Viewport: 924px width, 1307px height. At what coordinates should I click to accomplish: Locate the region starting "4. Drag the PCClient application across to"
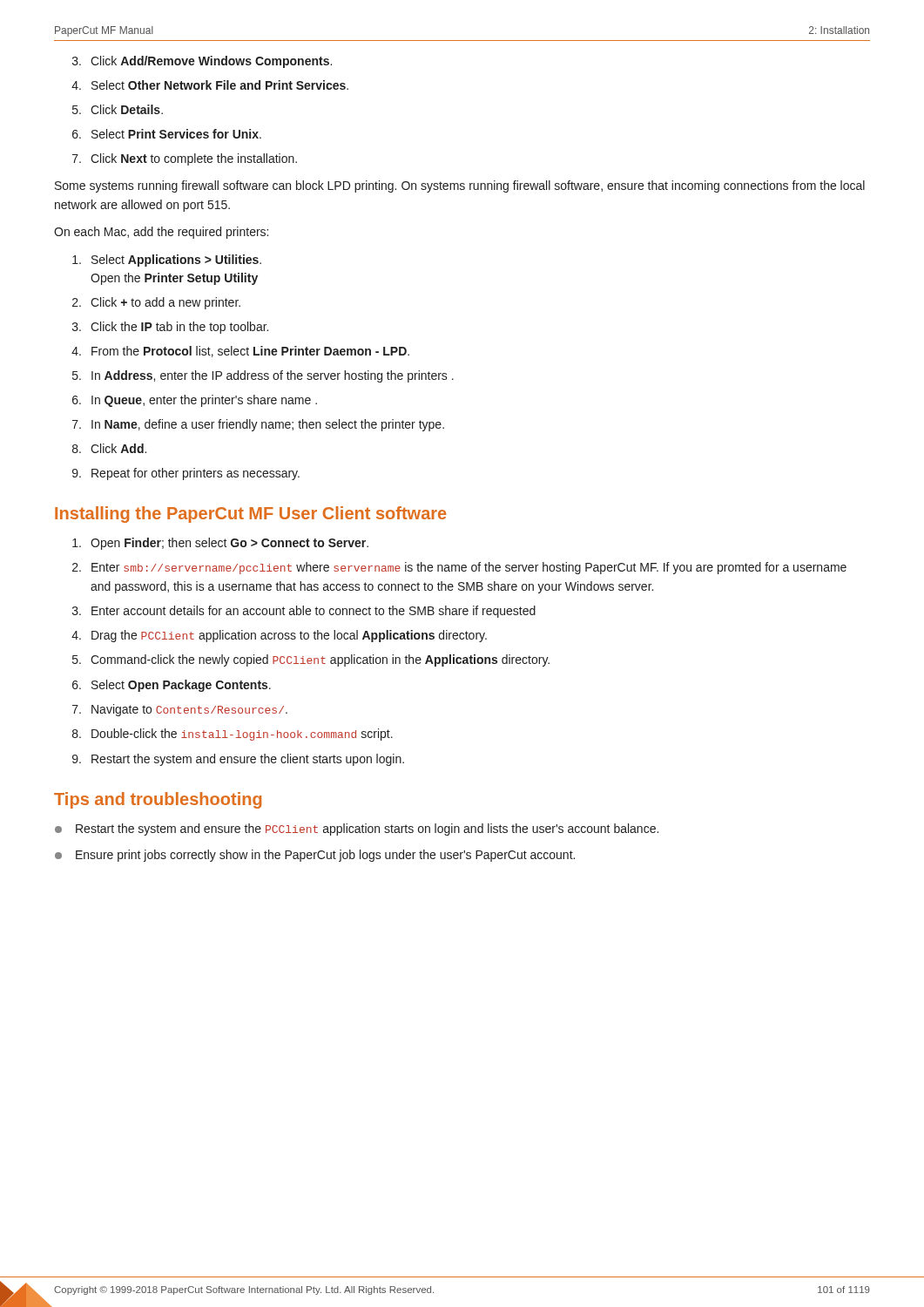(462, 635)
